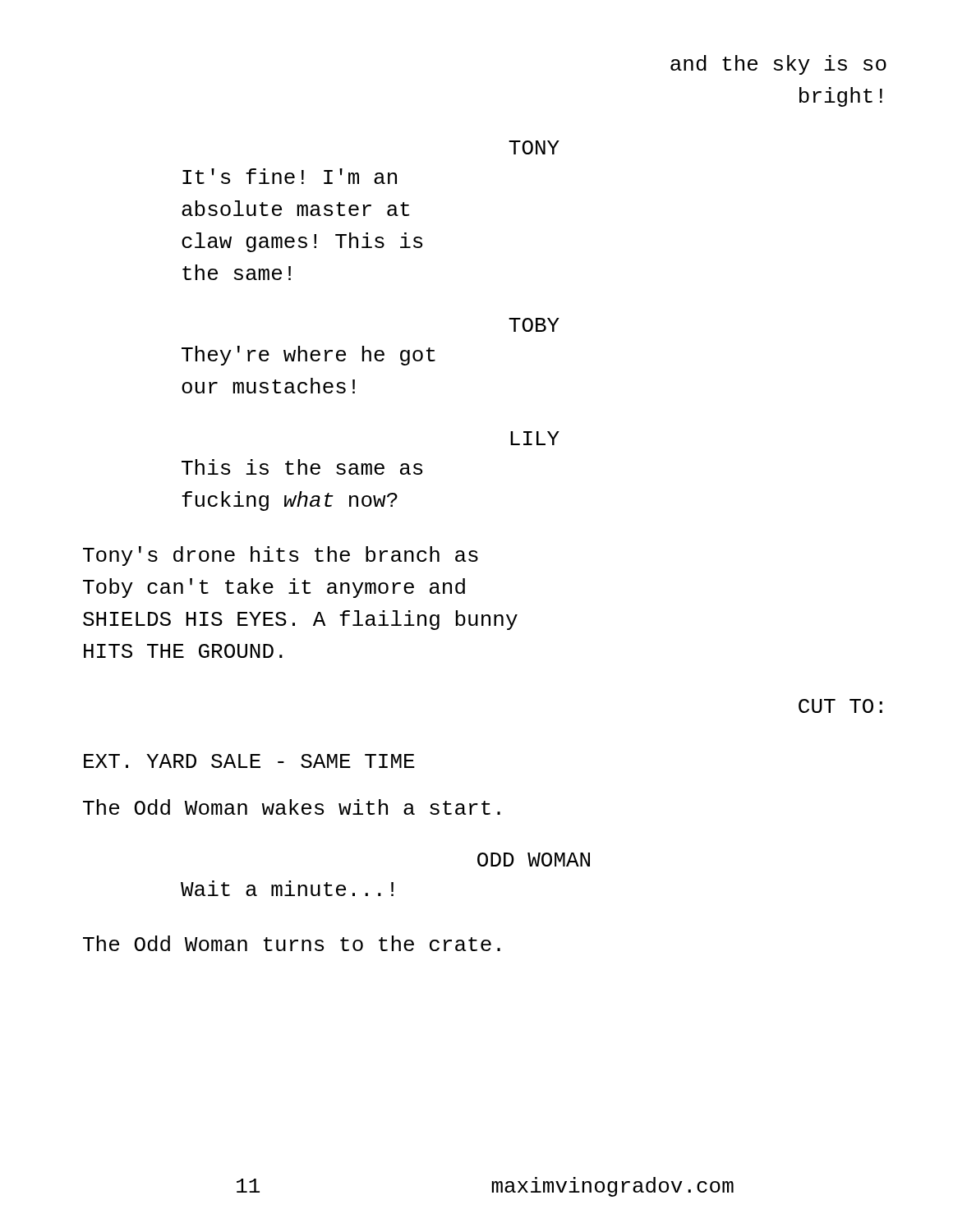Select the region starting "Tony's drone hits the branch as Toby"
This screenshot has width=953, height=1232.
point(300,604)
